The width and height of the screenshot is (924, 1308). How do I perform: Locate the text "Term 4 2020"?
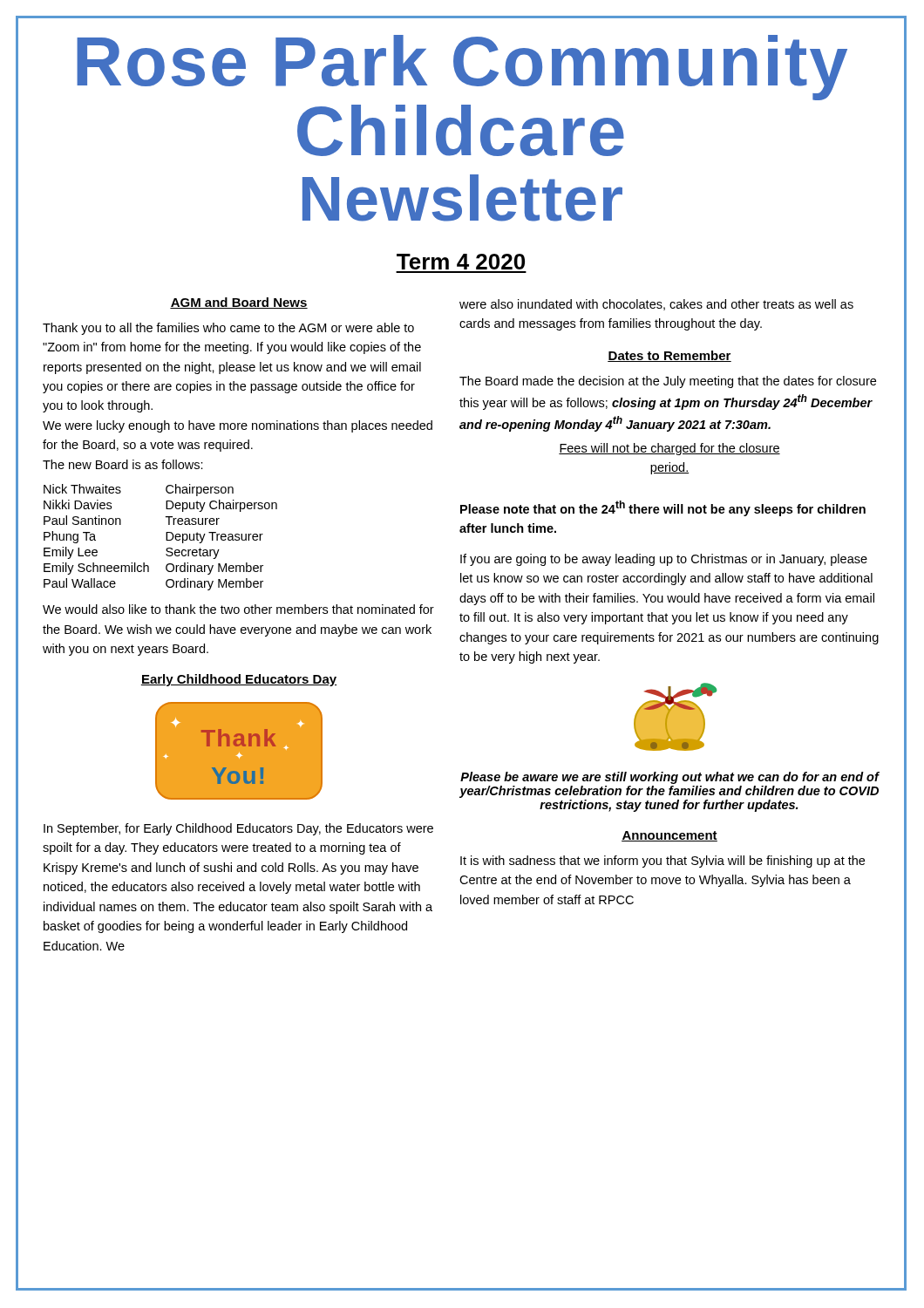tap(461, 261)
